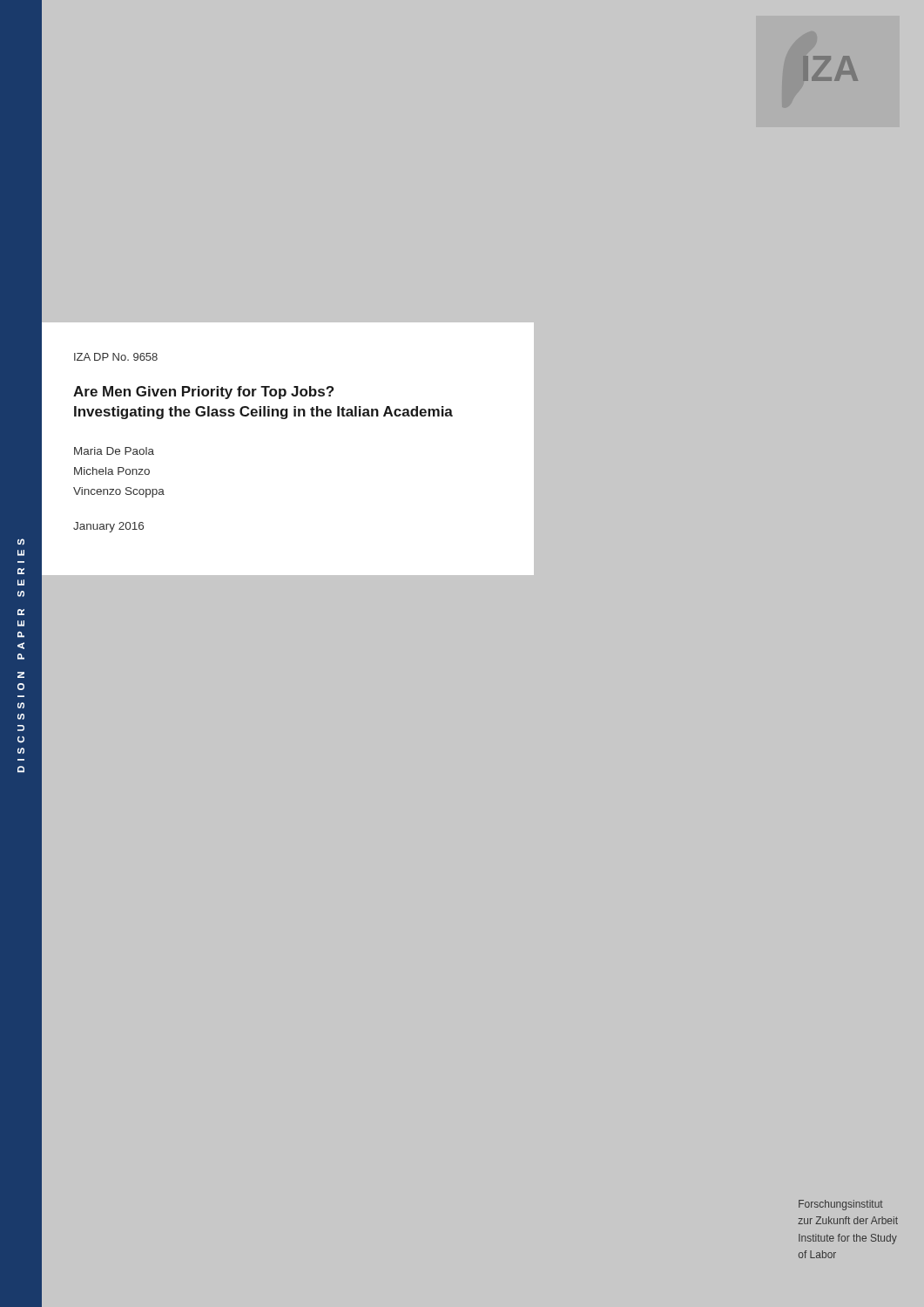Find "IZA DP No. 9658" on this page

pos(116,357)
